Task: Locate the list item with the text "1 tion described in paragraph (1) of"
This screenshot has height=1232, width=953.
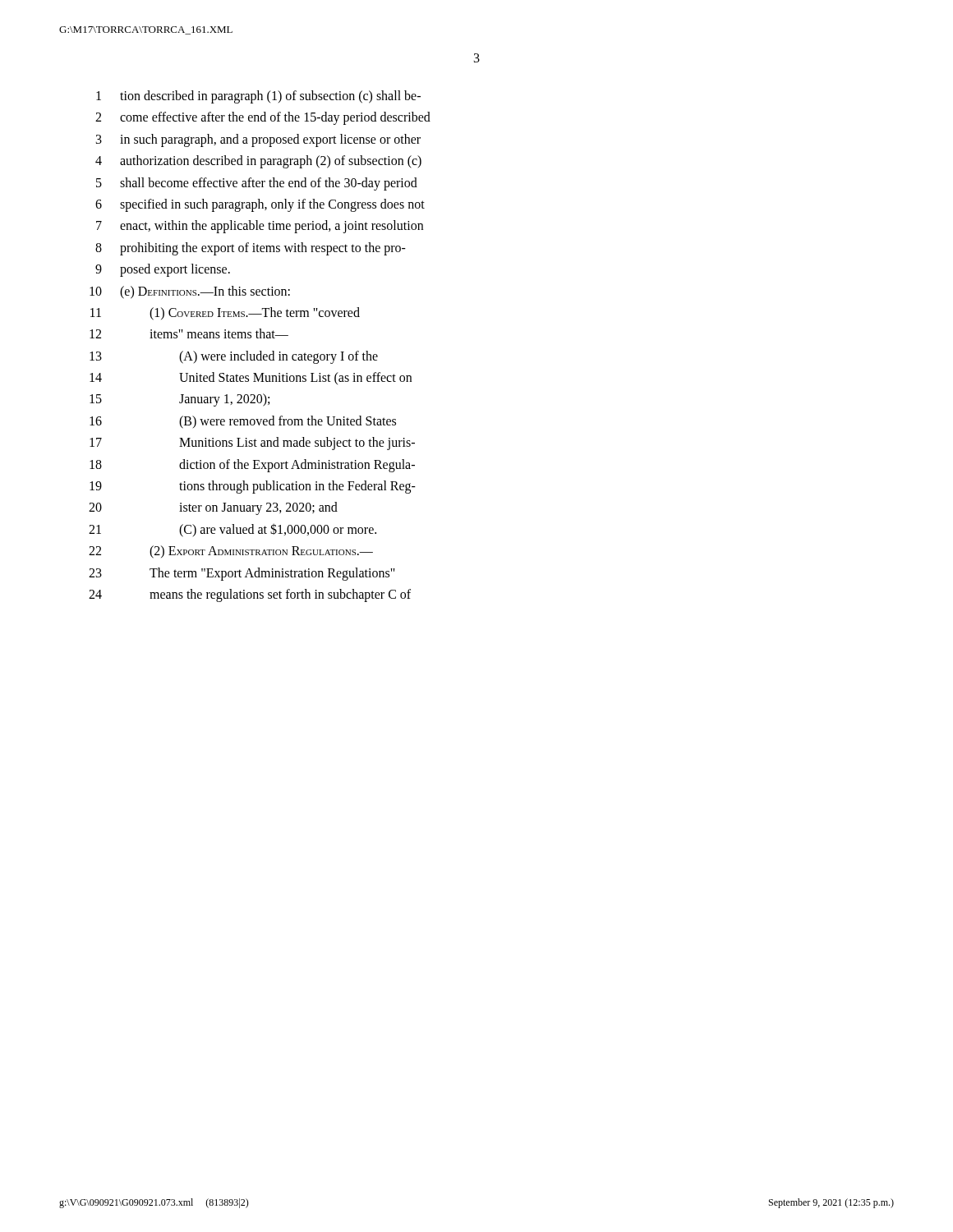Action: pyautogui.click(x=258, y=97)
